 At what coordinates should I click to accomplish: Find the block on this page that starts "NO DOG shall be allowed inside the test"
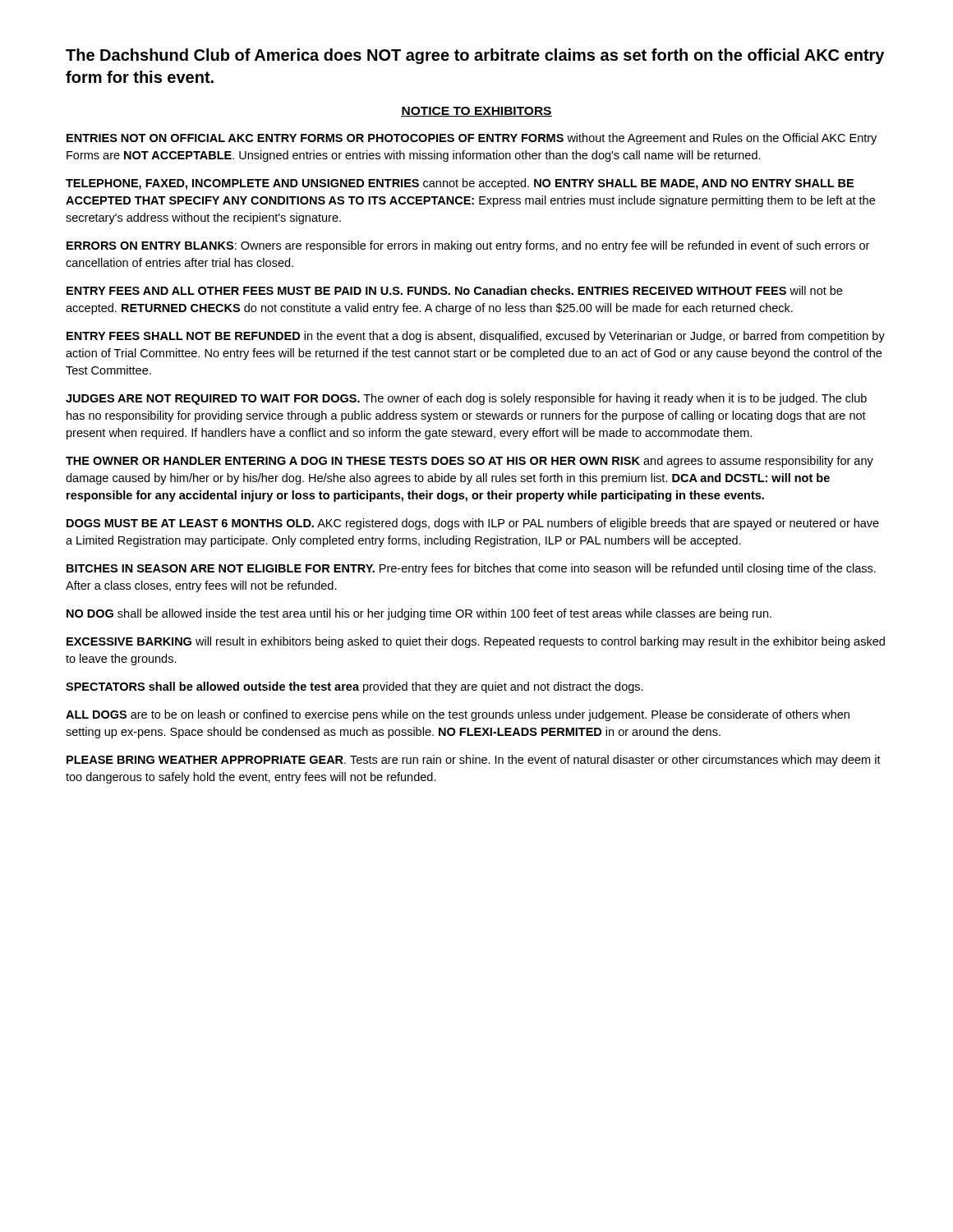point(419,614)
